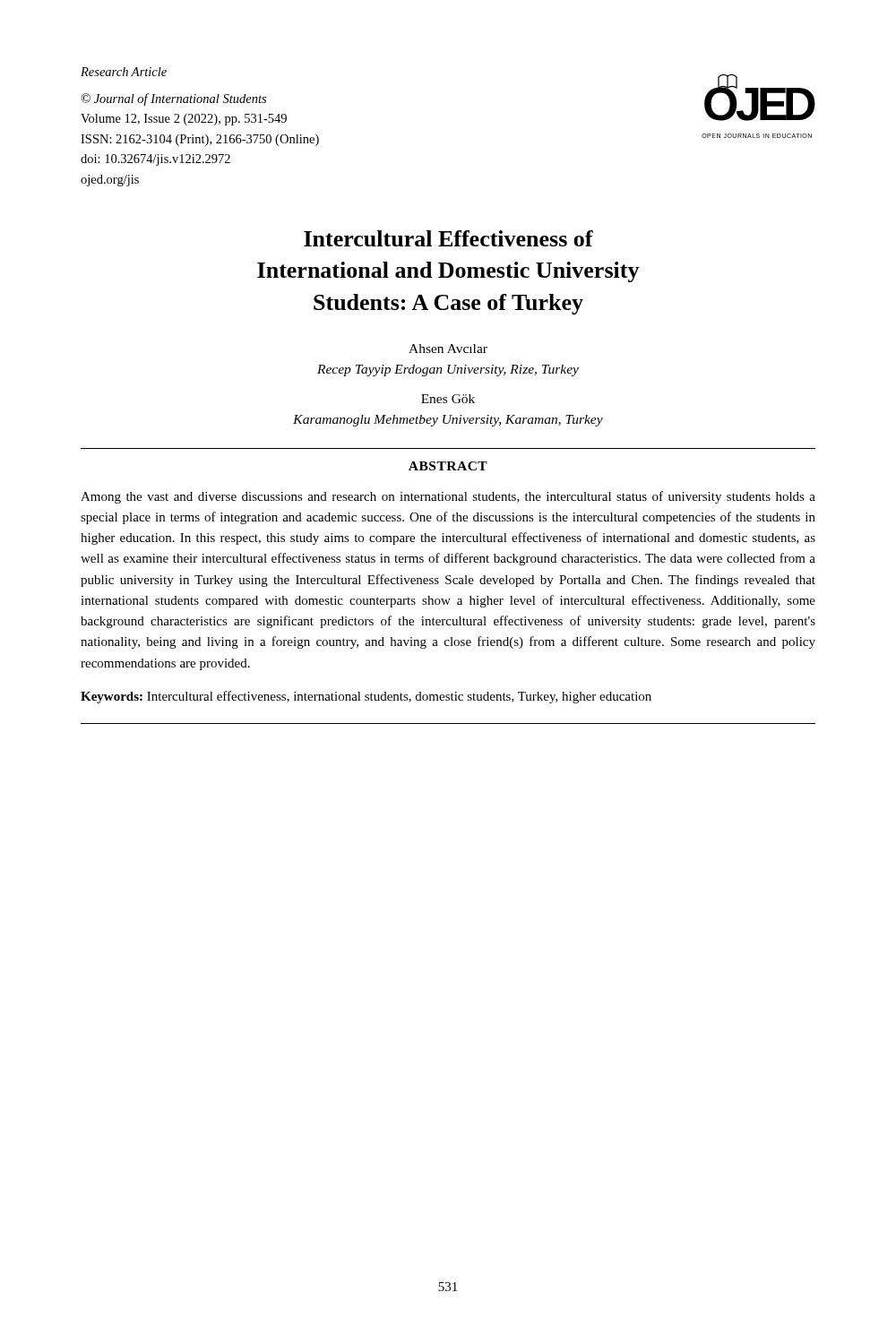Find the logo
The width and height of the screenshot is (896, 1344).
(x=757, y=107)
